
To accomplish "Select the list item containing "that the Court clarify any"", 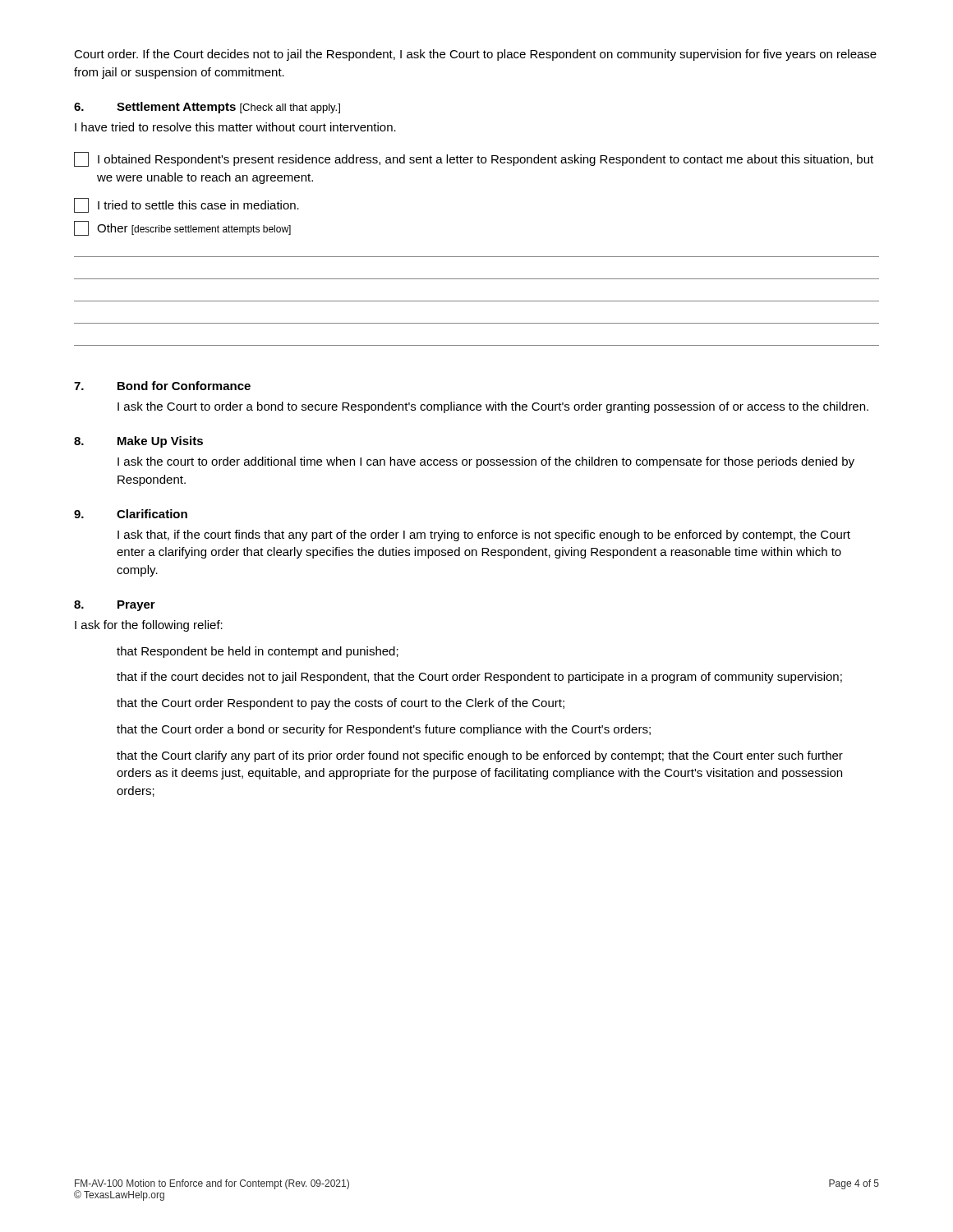I will pos(480,773).
